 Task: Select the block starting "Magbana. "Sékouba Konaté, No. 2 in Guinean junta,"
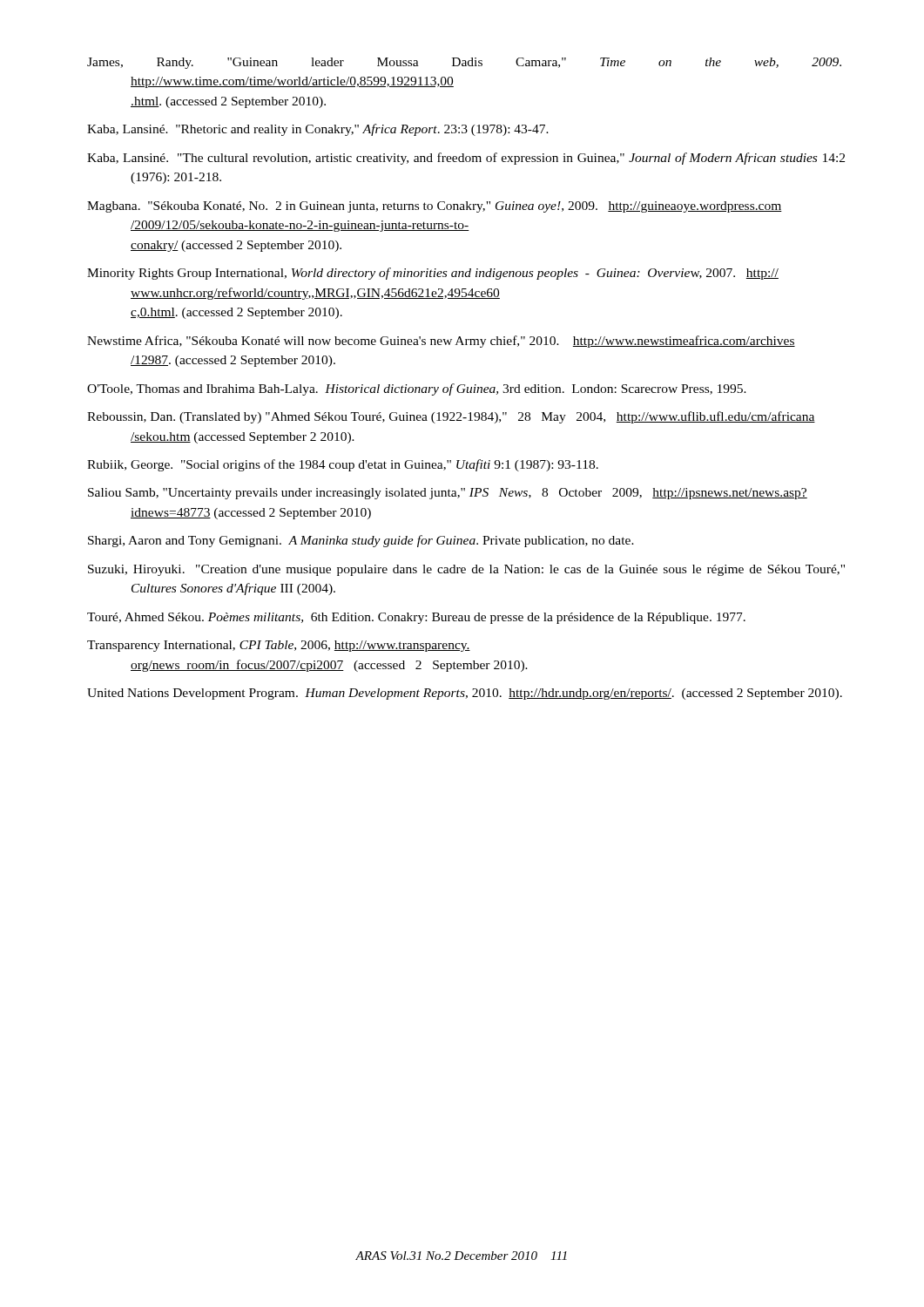pos(434,225)
